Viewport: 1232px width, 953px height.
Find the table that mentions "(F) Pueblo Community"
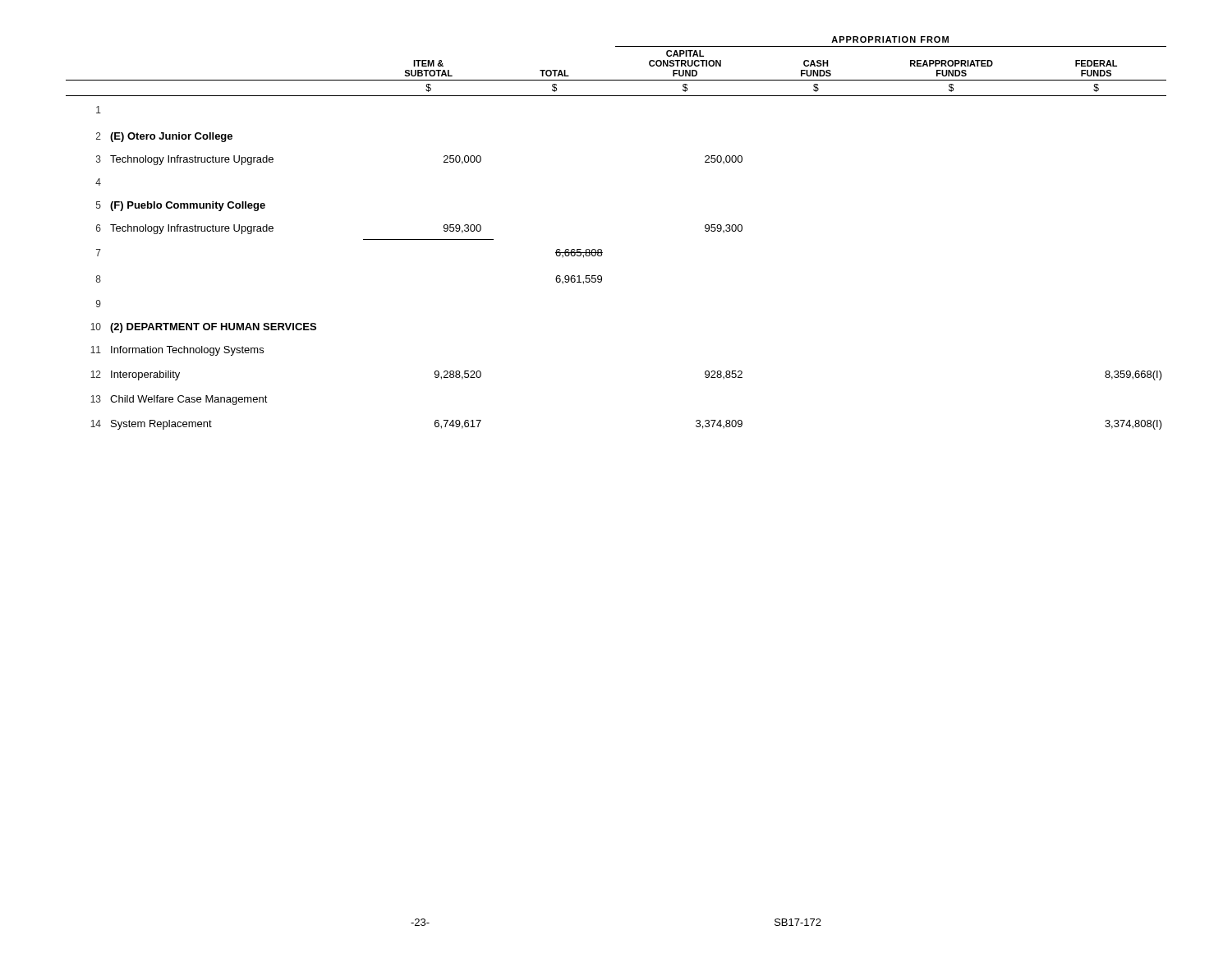tap(616, 235)
